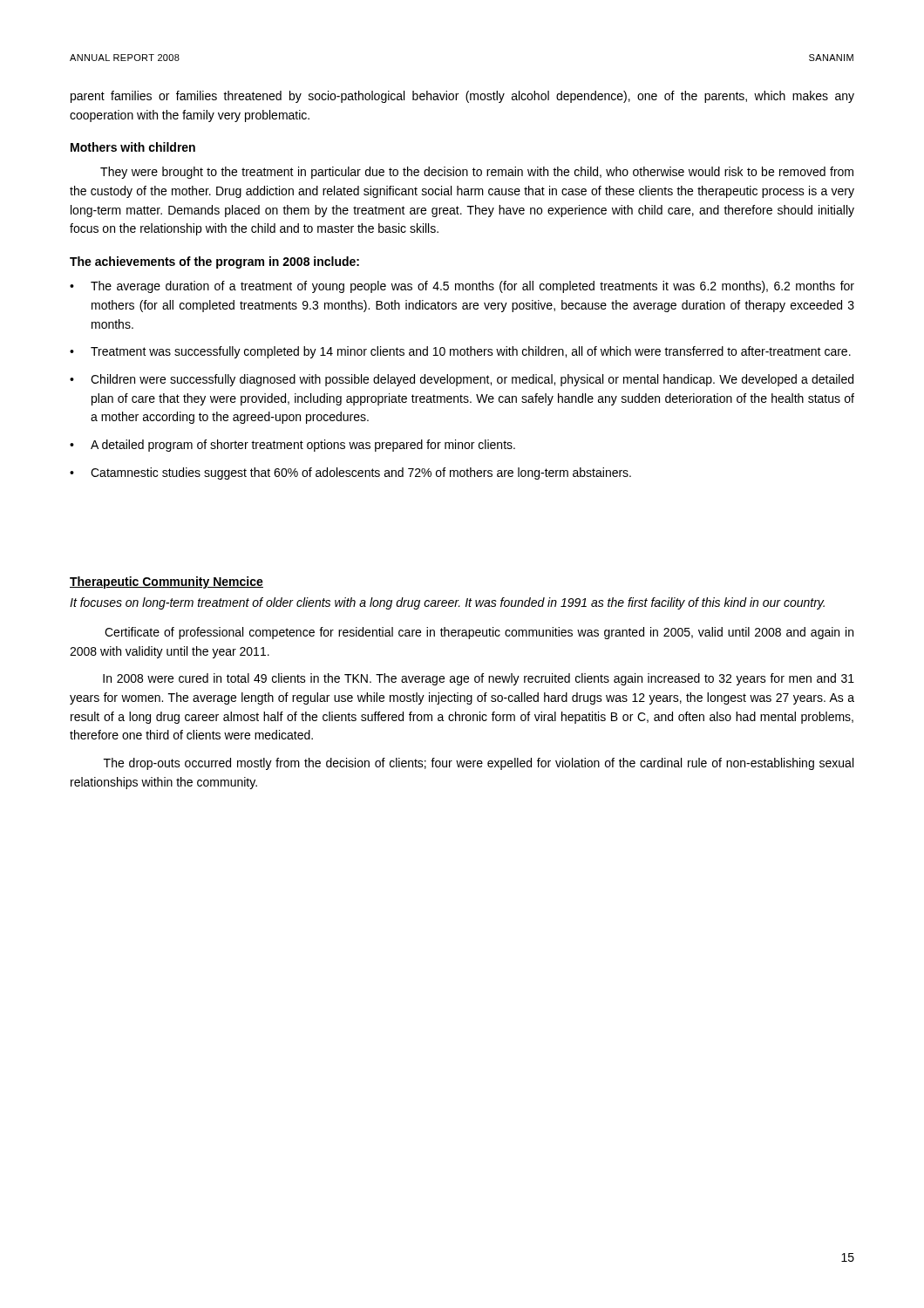The image size is (924, 1308).
Task: Find the block on this page that starts "They were brought to the treatment in particular"
Action: click(x=462, y=200)
